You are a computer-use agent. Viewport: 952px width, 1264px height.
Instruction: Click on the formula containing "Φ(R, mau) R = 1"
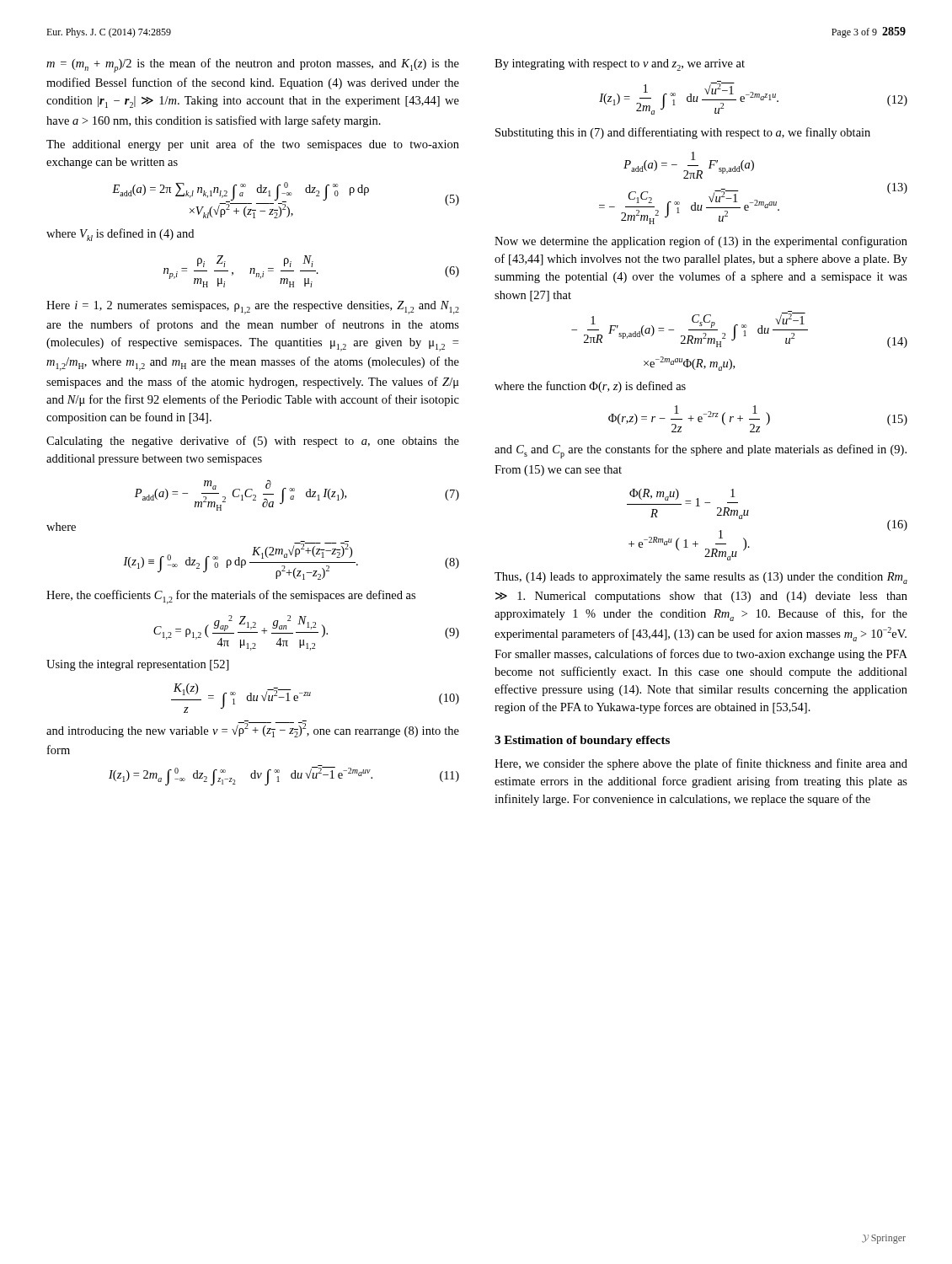(701, 524)
